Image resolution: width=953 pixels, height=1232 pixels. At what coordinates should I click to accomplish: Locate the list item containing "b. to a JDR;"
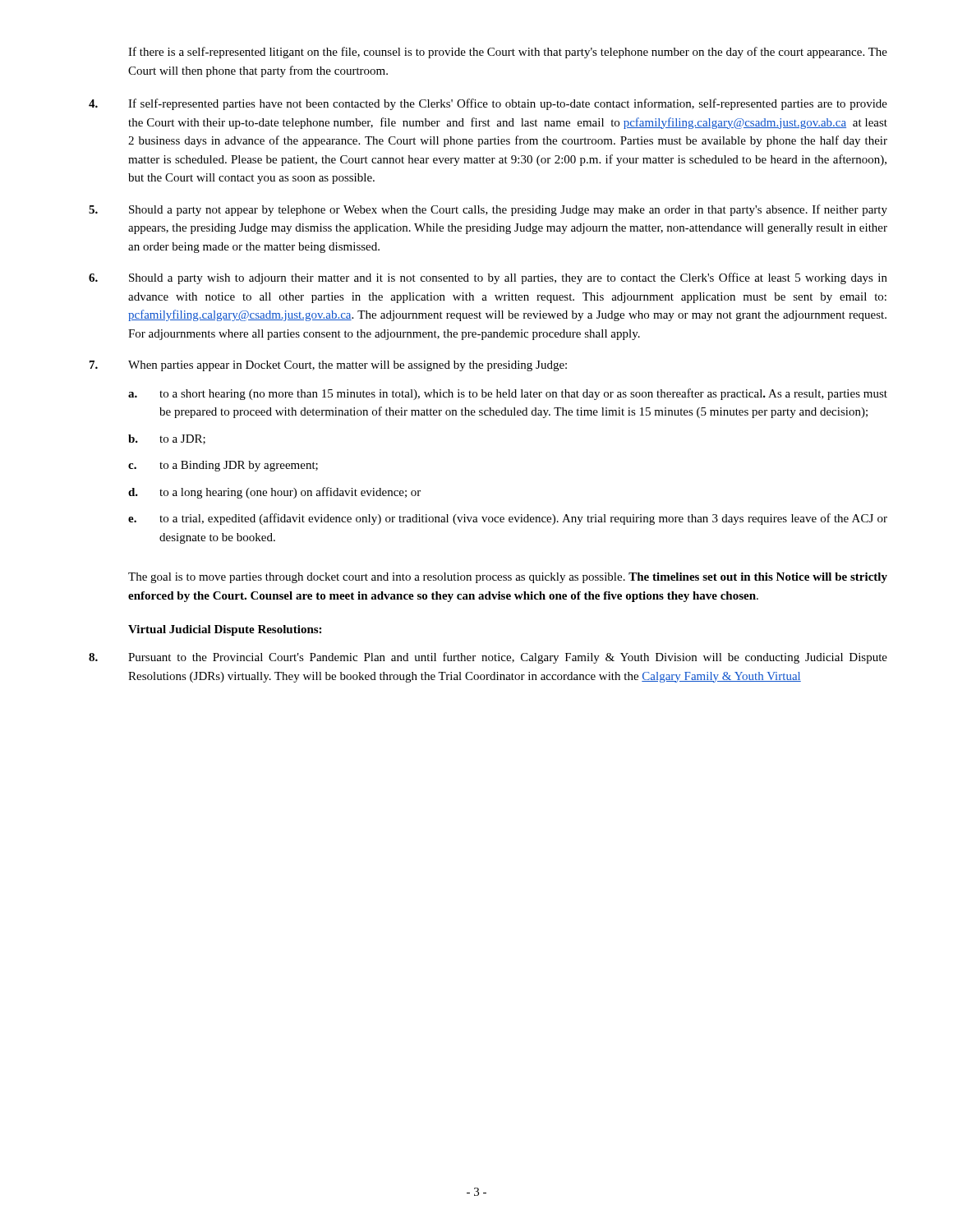[x=167, y=439]
